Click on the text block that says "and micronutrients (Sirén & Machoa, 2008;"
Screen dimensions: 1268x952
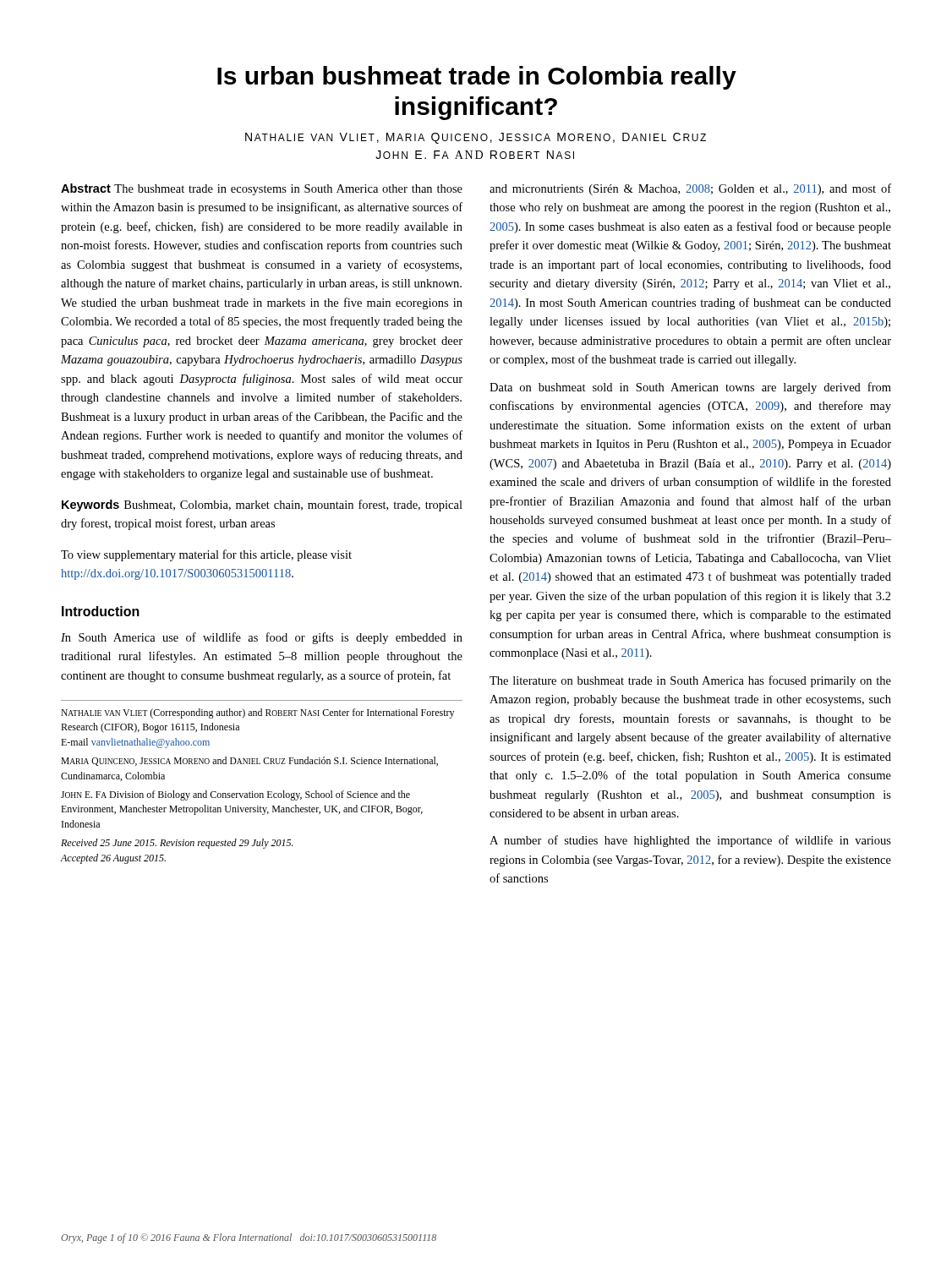click(x=690, y=274)
